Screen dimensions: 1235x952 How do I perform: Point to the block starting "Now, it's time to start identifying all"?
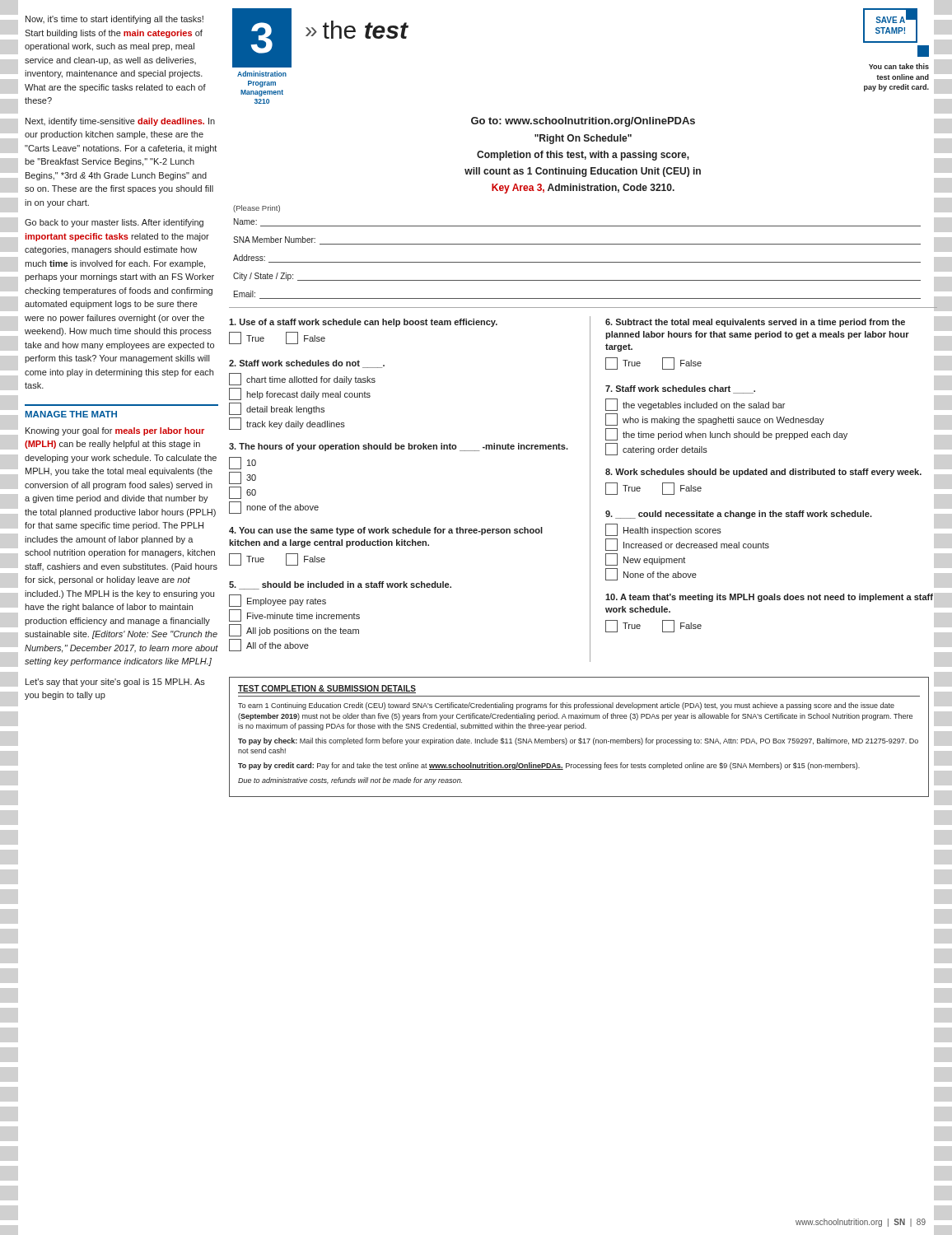121,202
